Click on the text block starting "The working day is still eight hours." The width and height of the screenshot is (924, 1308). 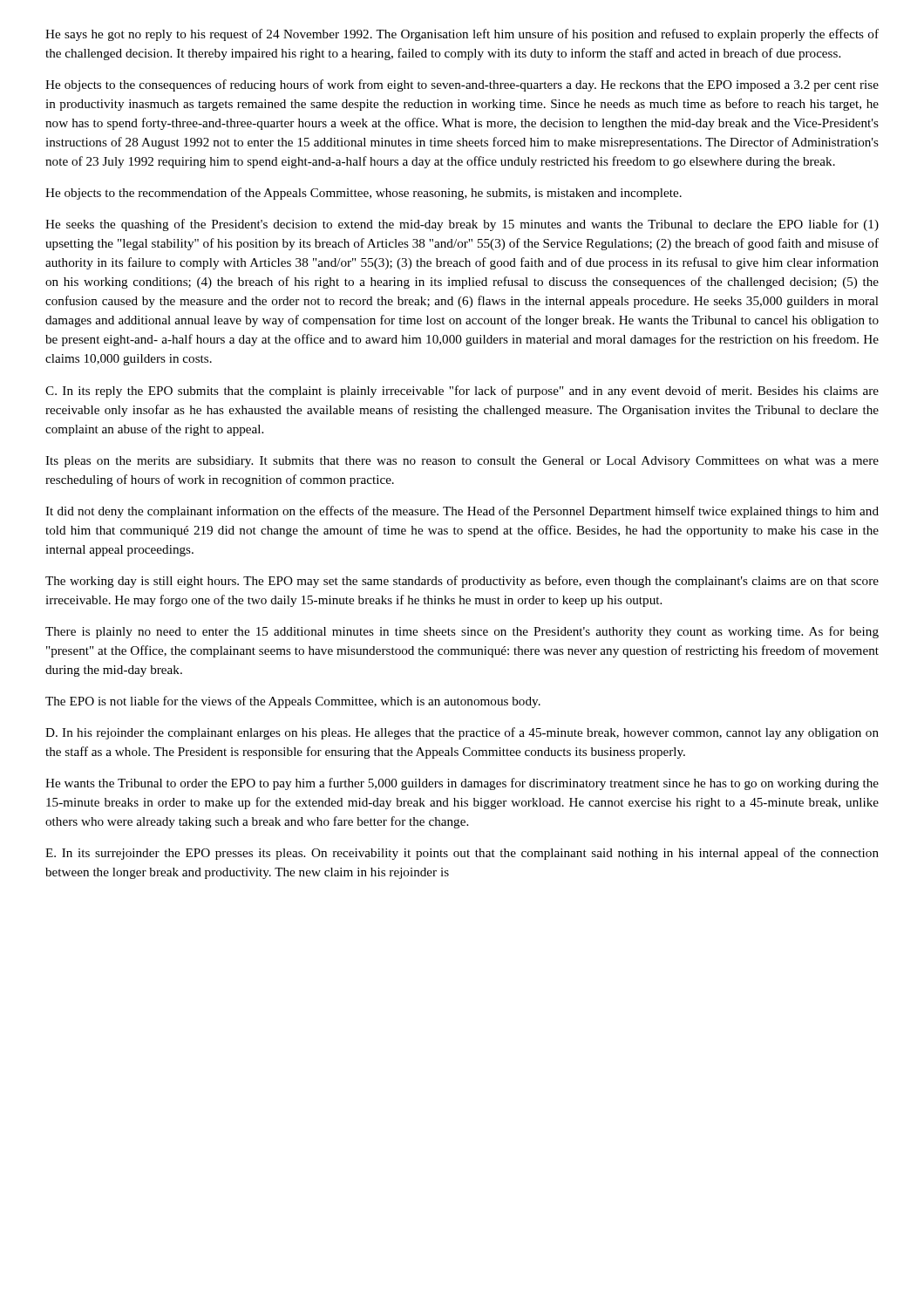click(462, 590)
